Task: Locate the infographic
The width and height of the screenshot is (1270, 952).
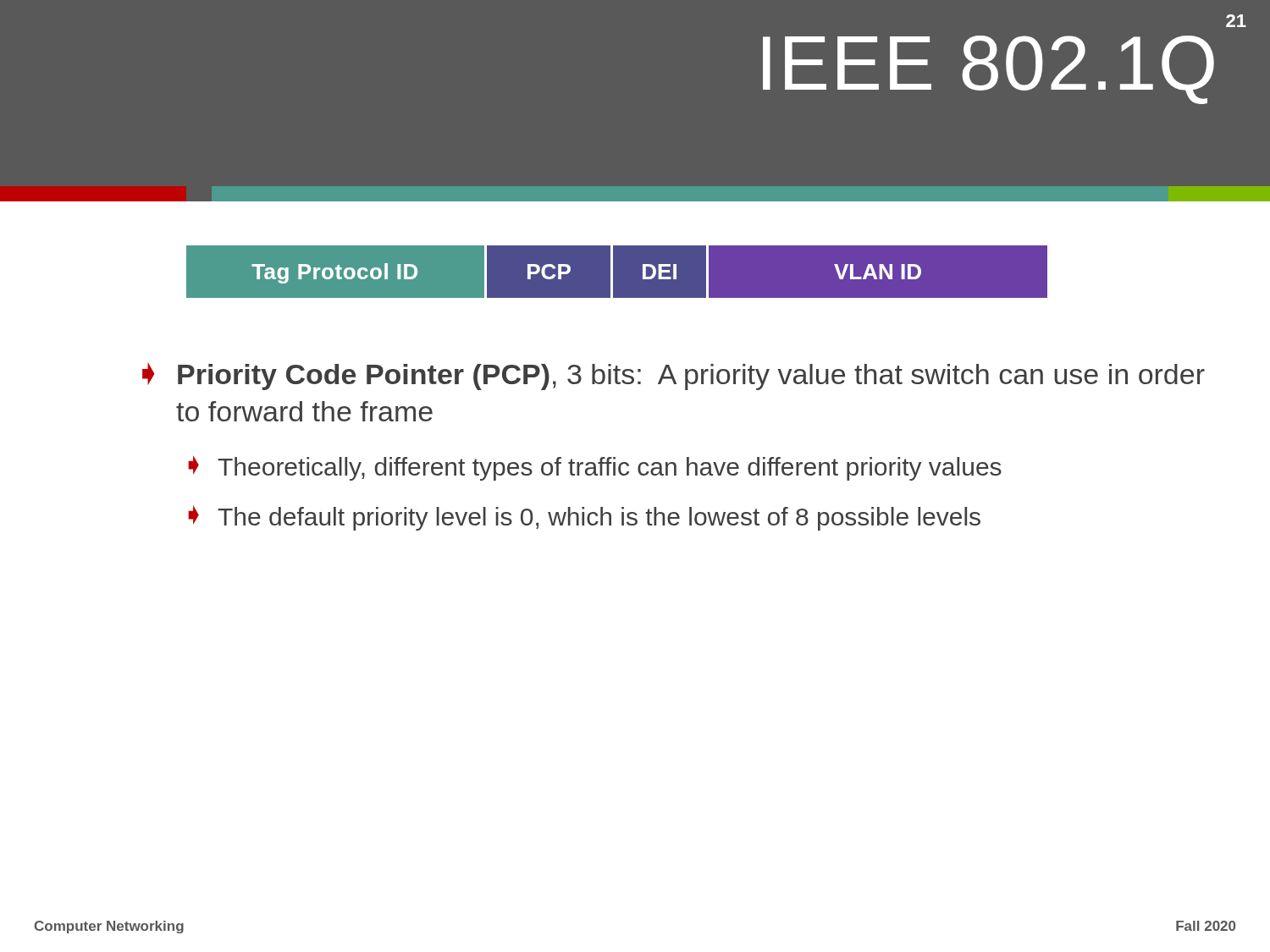Action: pyautogui.click(x=617, y=272)
